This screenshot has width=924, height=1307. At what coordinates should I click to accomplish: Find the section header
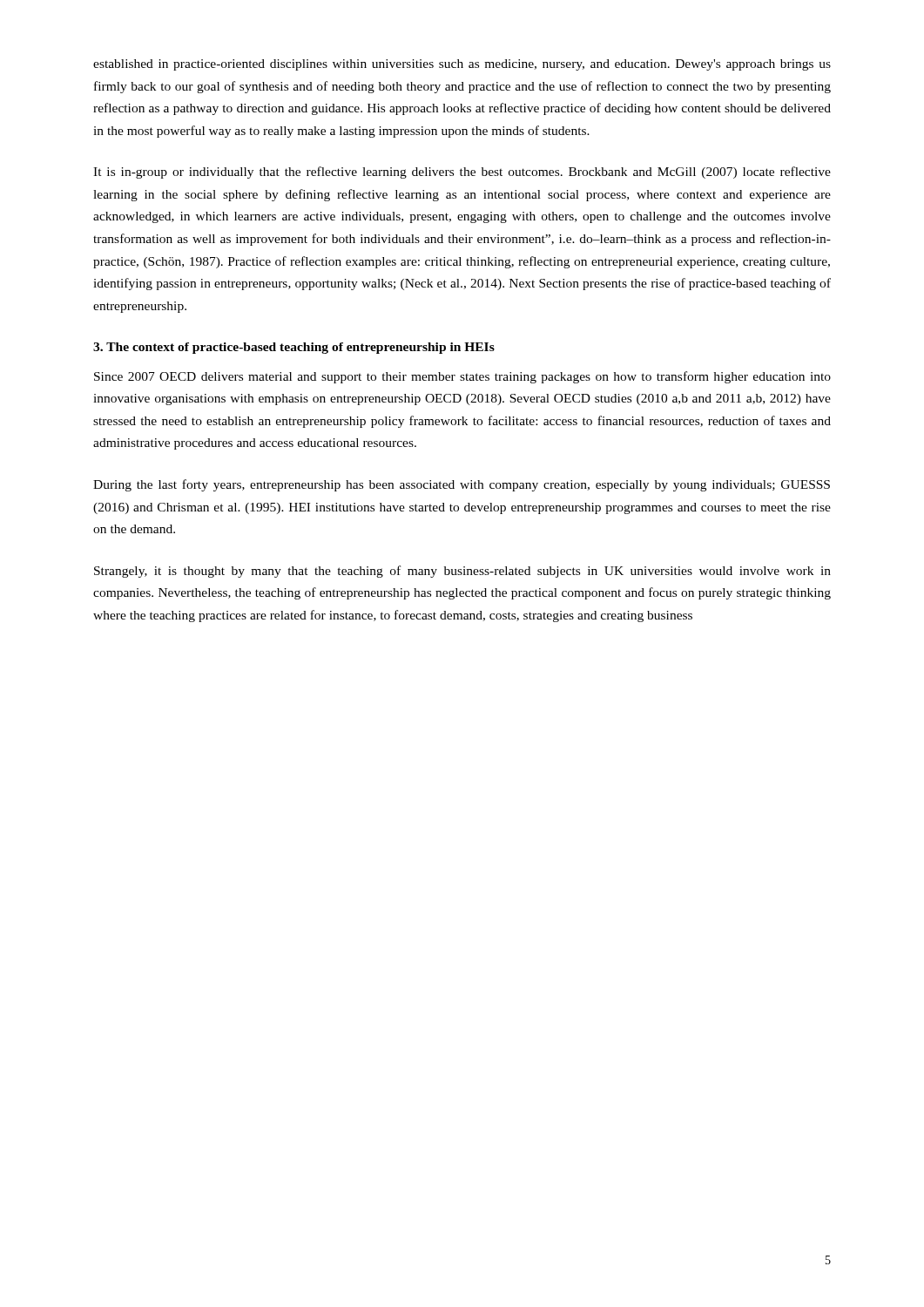(462, 347)
